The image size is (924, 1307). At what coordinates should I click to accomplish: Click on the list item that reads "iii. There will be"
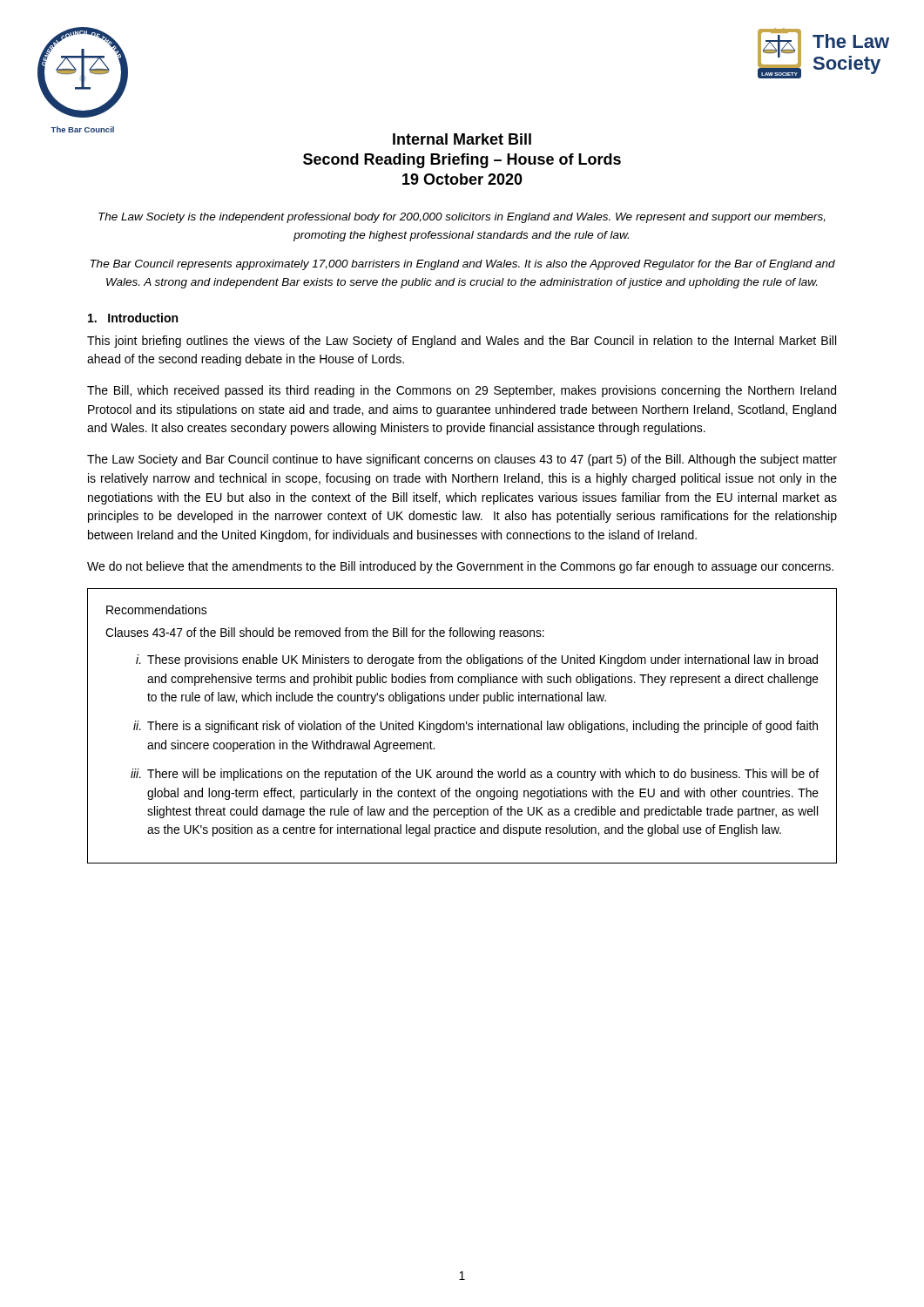pyautogui.click(x=462, y=802)
